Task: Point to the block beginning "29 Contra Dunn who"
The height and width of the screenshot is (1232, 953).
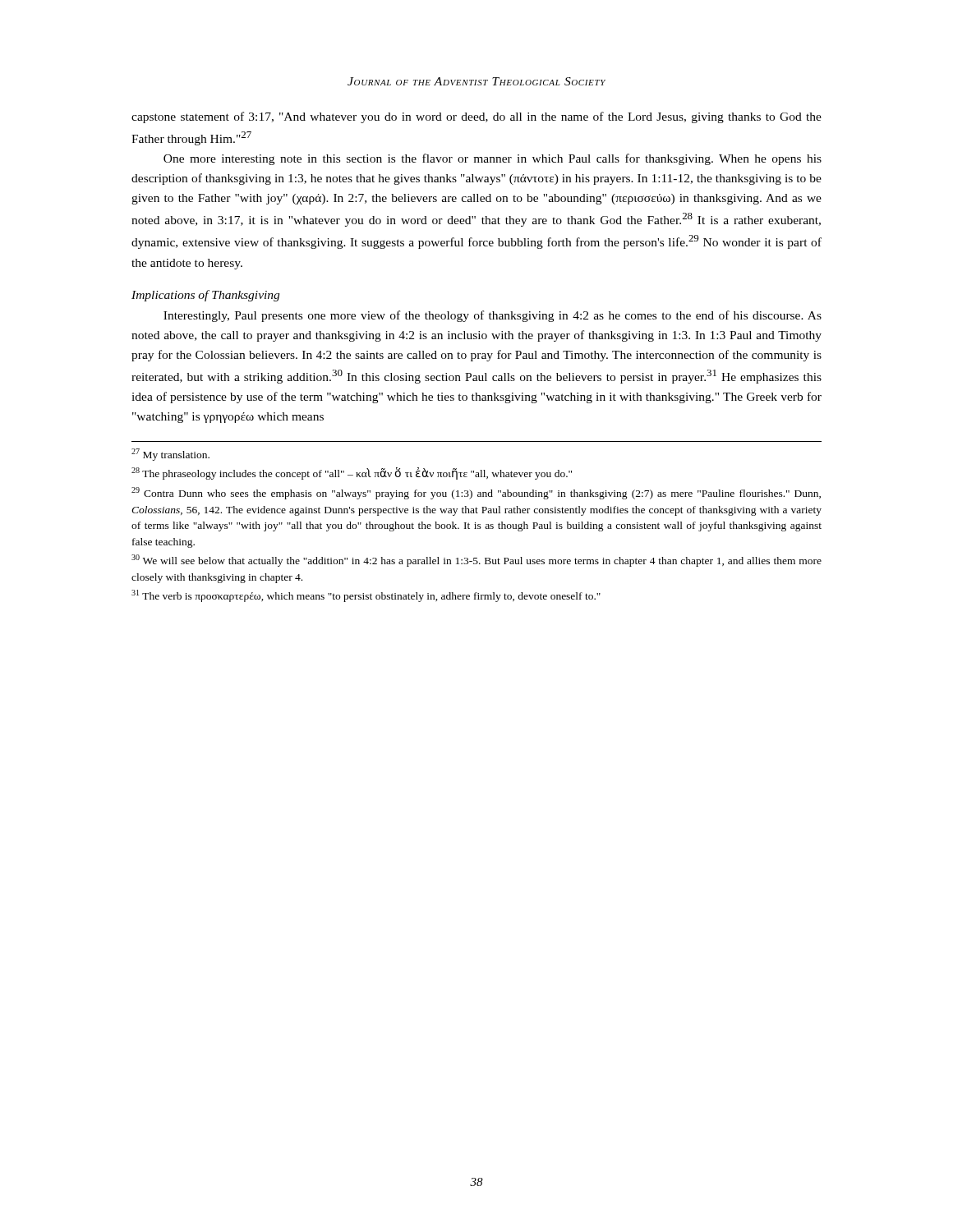Action: [476, 516]
